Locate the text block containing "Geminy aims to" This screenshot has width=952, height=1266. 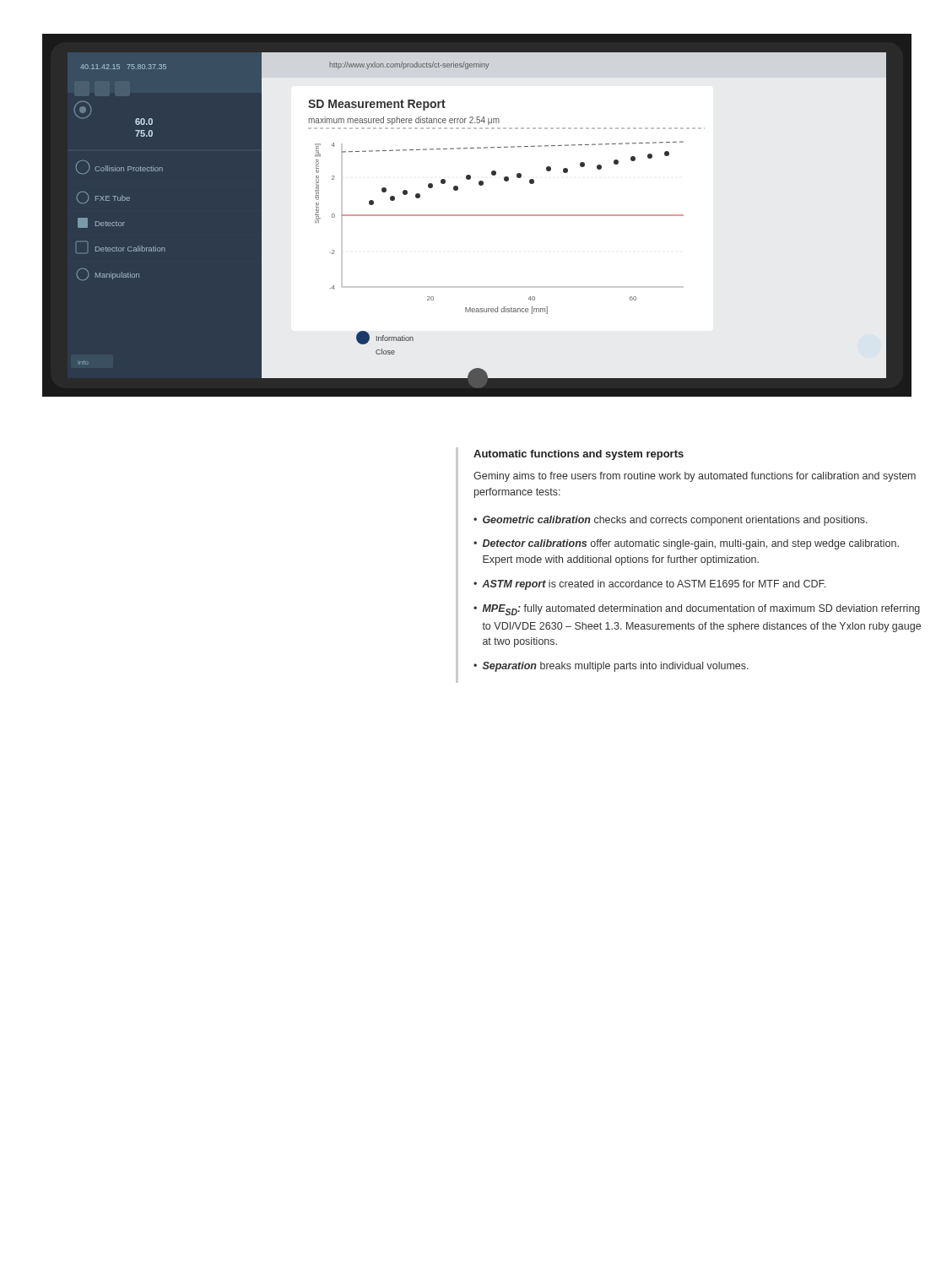(x=695, y=484)
